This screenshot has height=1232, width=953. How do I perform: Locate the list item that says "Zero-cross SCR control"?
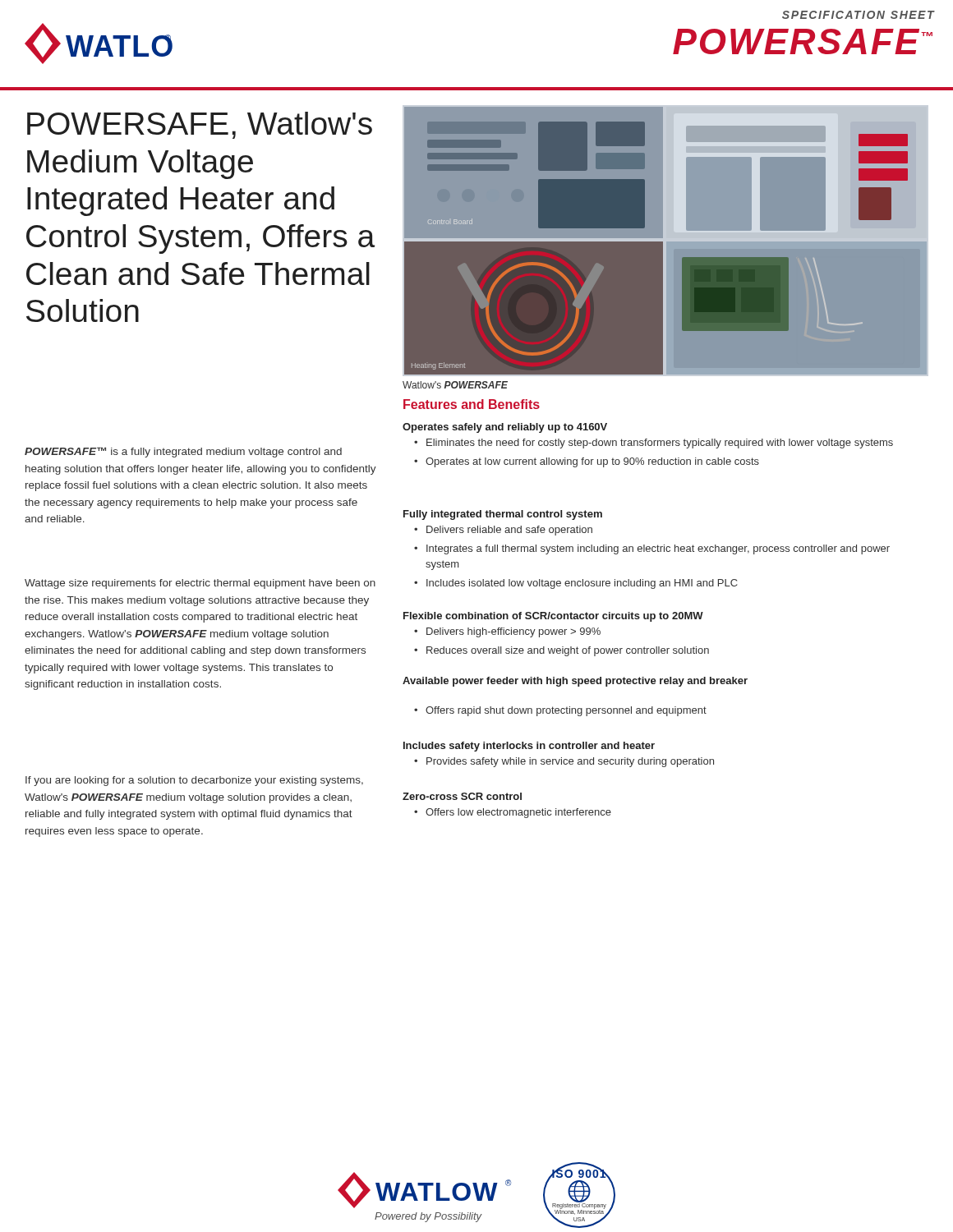click(462, 796)
